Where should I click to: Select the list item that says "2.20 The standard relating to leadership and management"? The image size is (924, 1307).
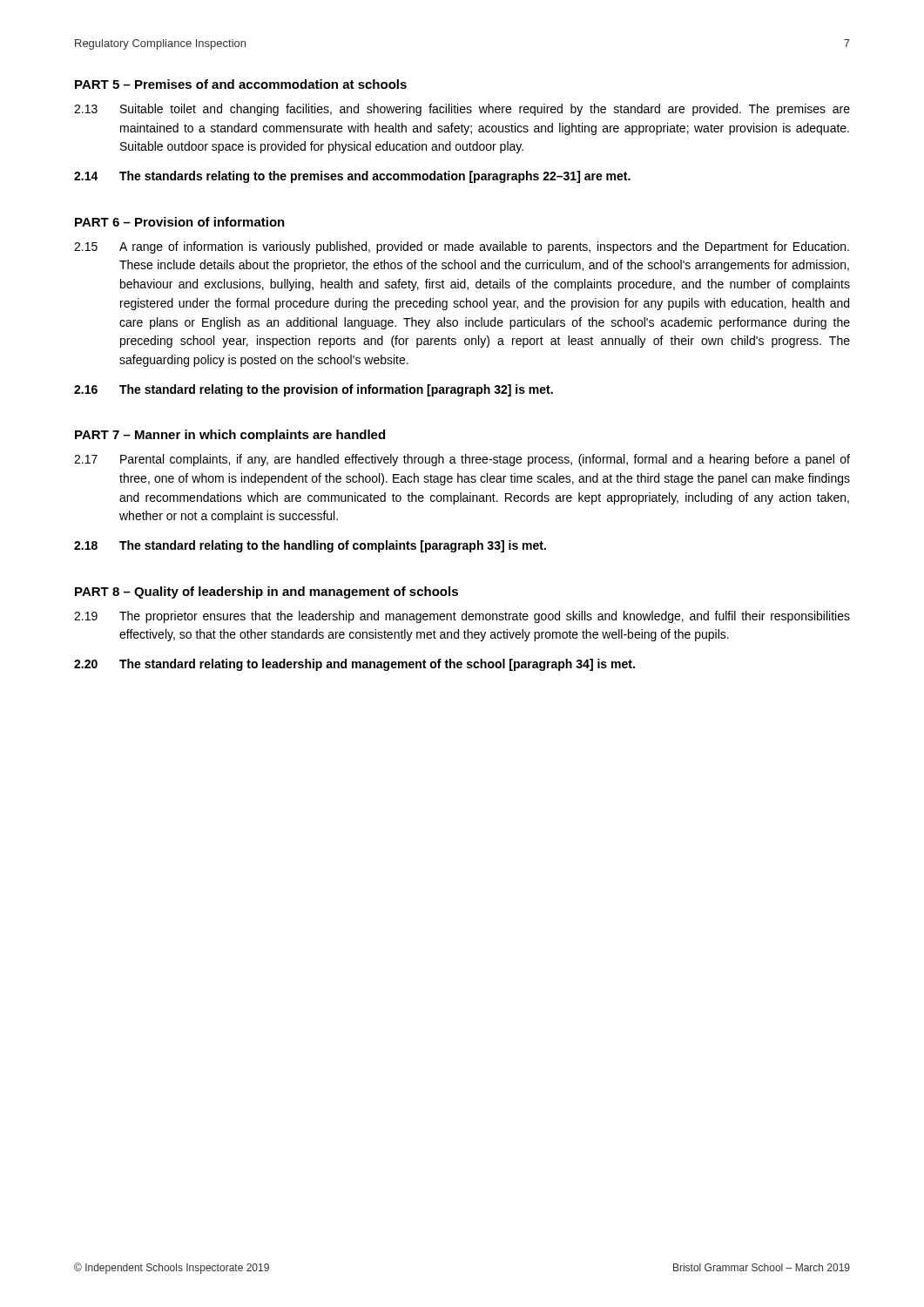462,665
